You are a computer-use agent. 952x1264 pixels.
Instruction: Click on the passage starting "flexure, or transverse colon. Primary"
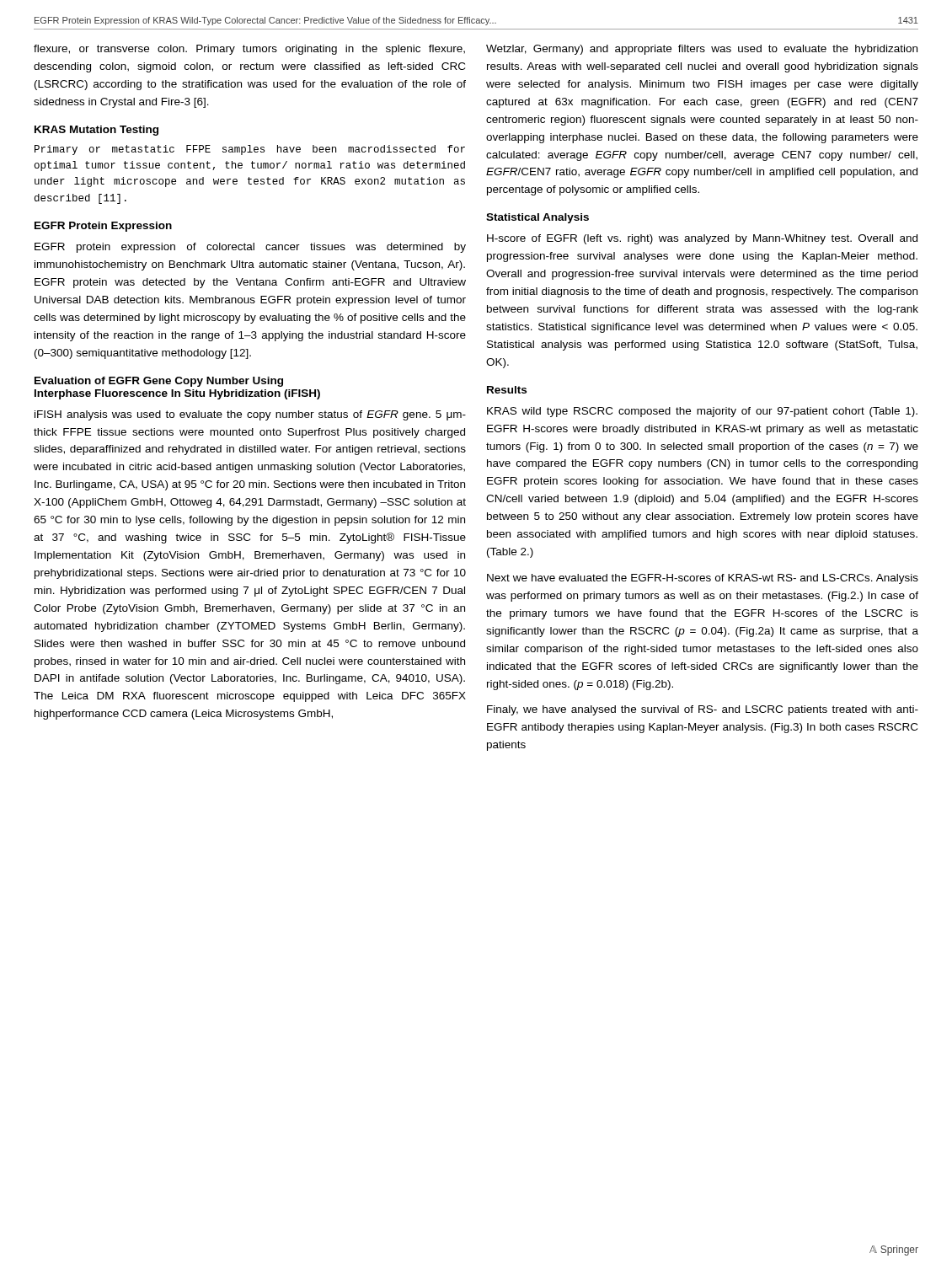click(x=250, y=76)
